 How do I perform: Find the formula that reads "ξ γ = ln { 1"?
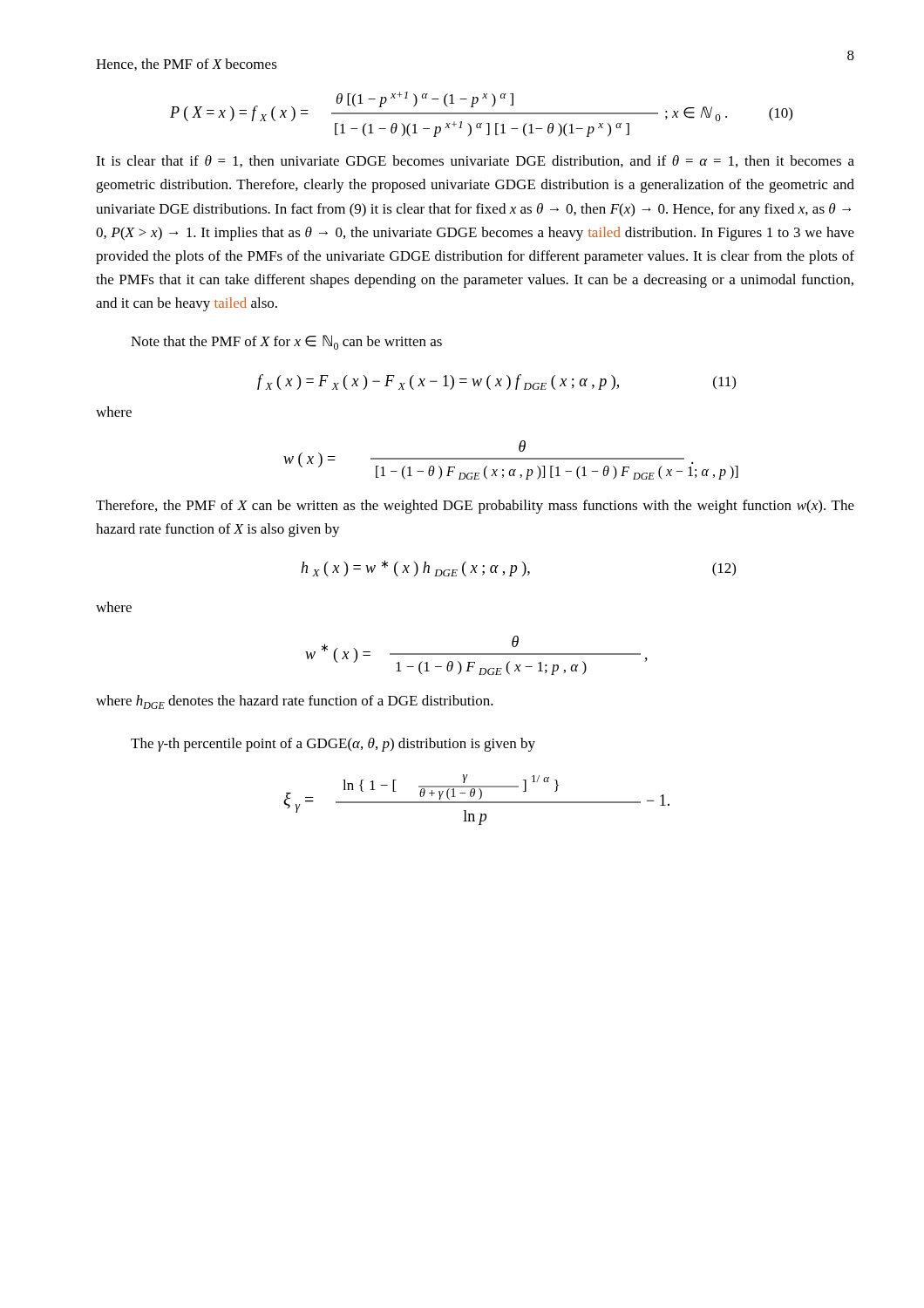click(x=475, y=799)
